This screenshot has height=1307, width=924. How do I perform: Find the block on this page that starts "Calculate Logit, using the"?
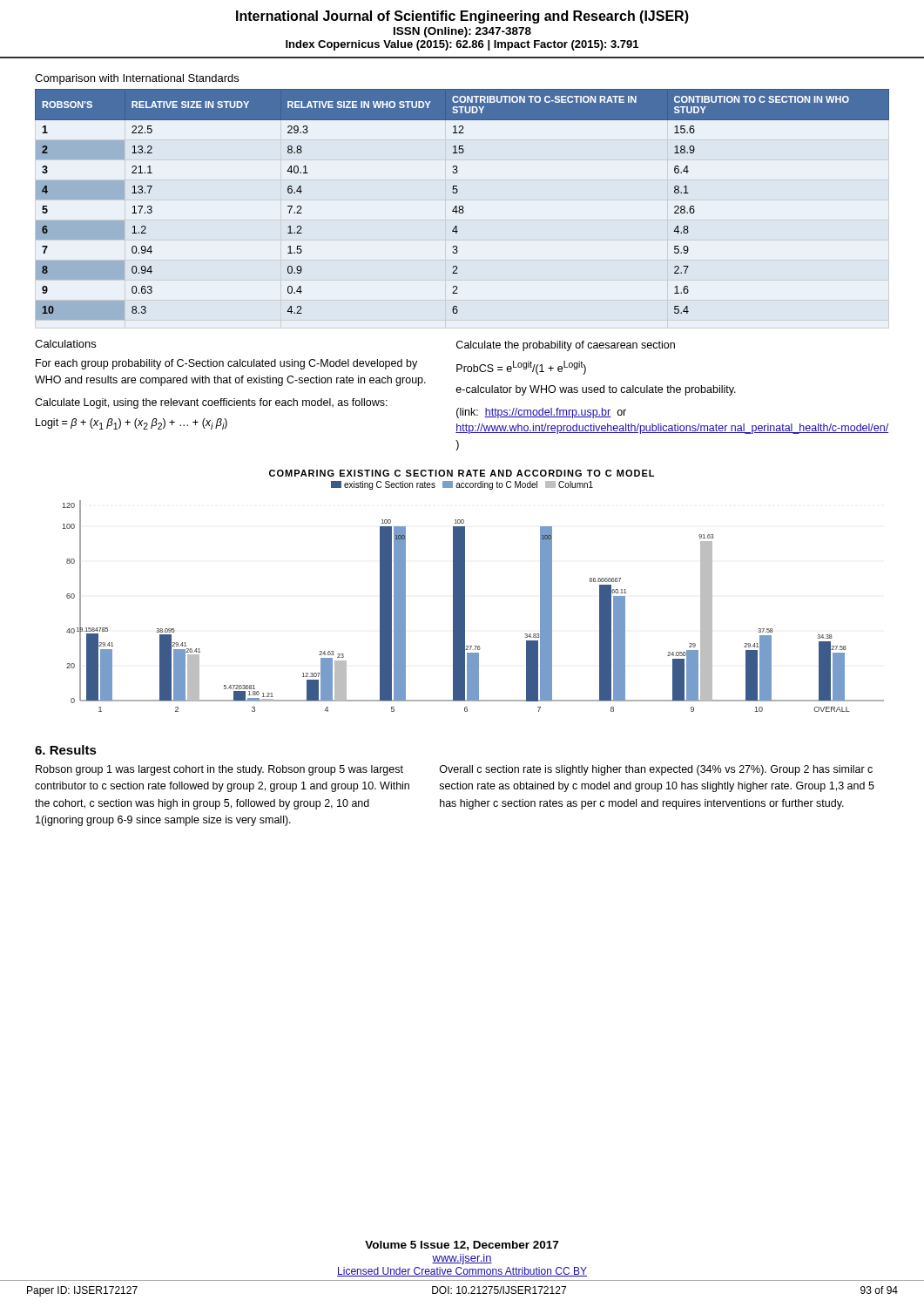pos(211,402)
